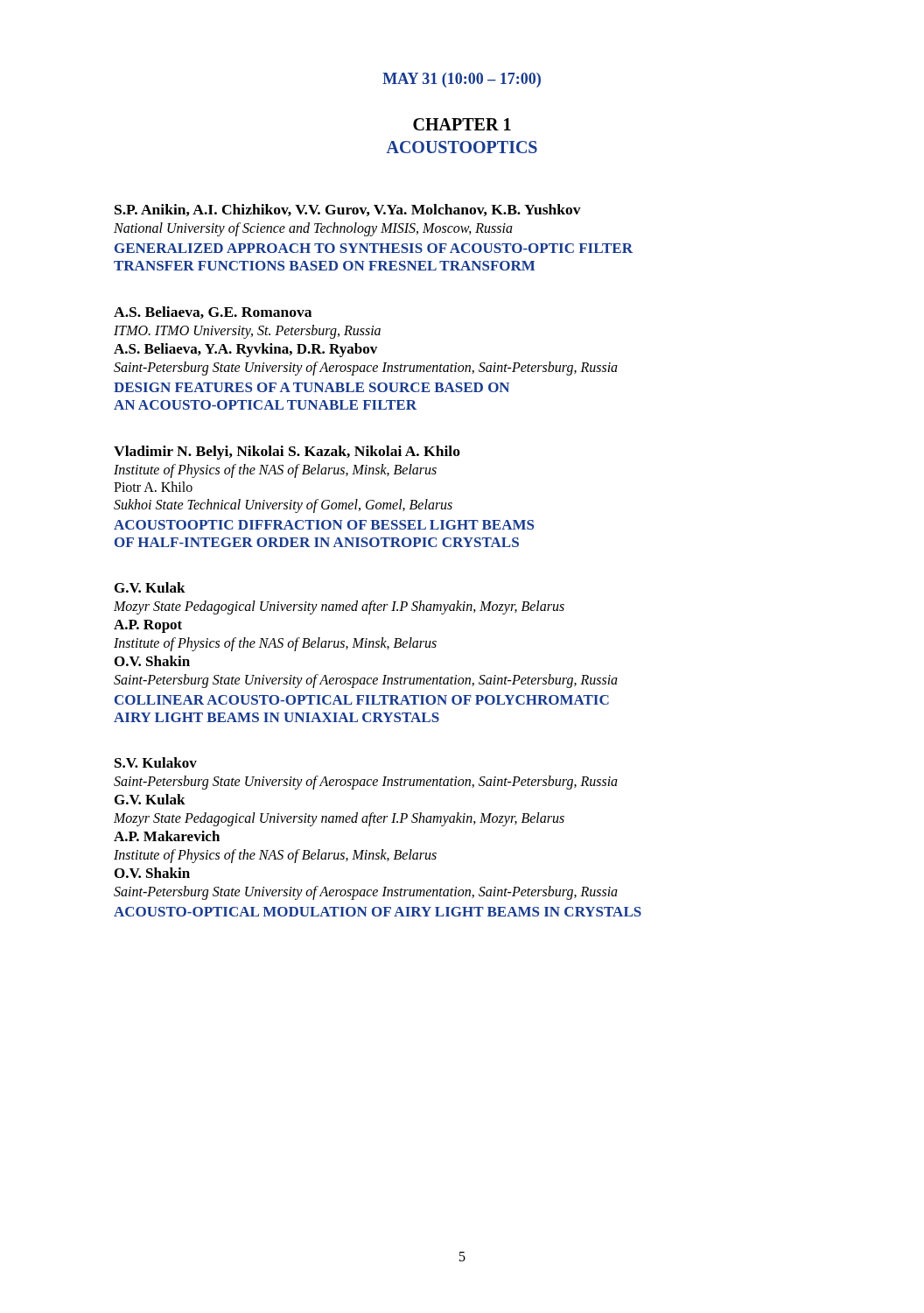Select the section header with the text "CHAPTER 1ACOUSTOOPTICS"
Viewport: 924px width, 1313px height.
462,136
